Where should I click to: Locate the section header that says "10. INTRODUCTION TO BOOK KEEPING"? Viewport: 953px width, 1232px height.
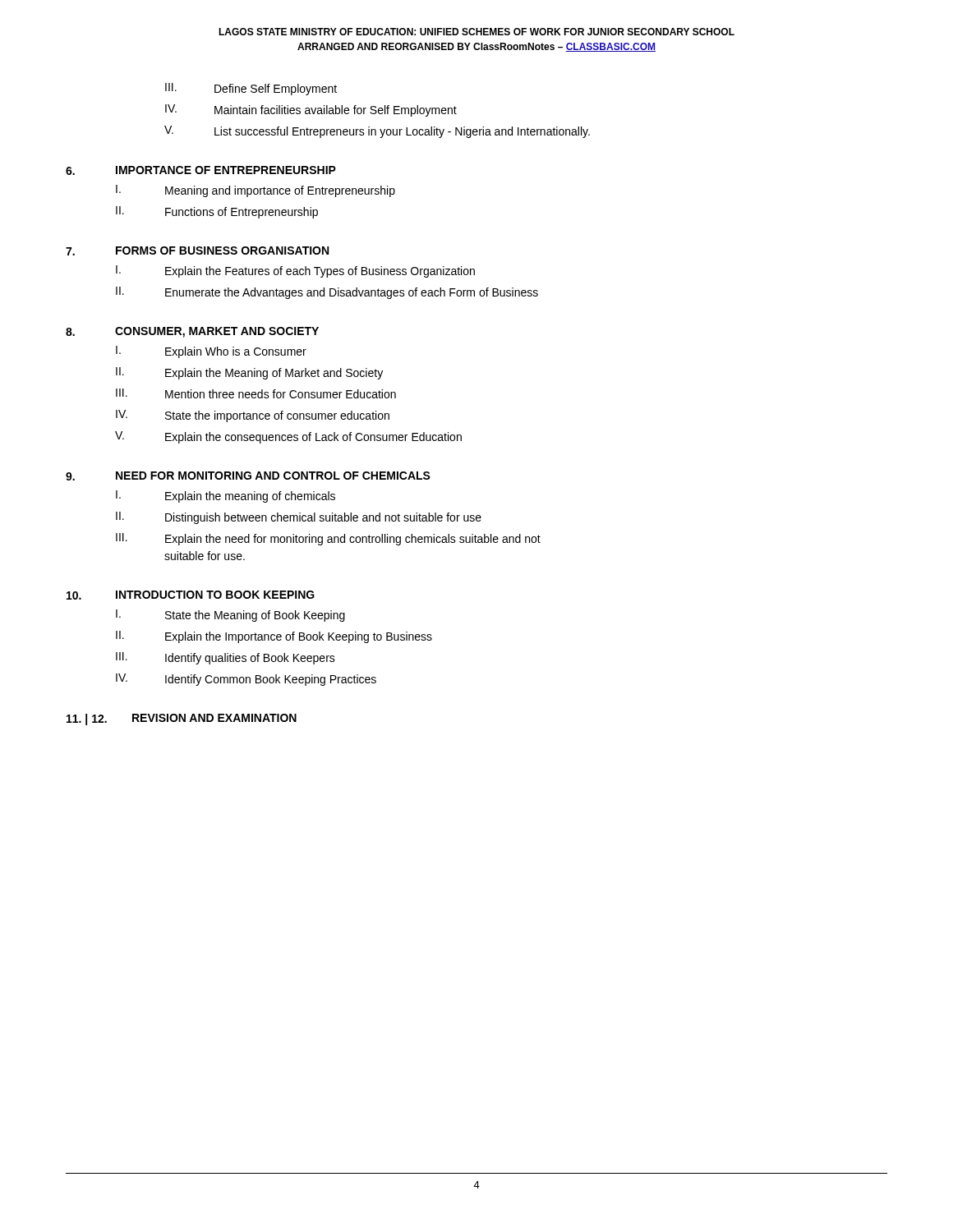coord(190,595)
